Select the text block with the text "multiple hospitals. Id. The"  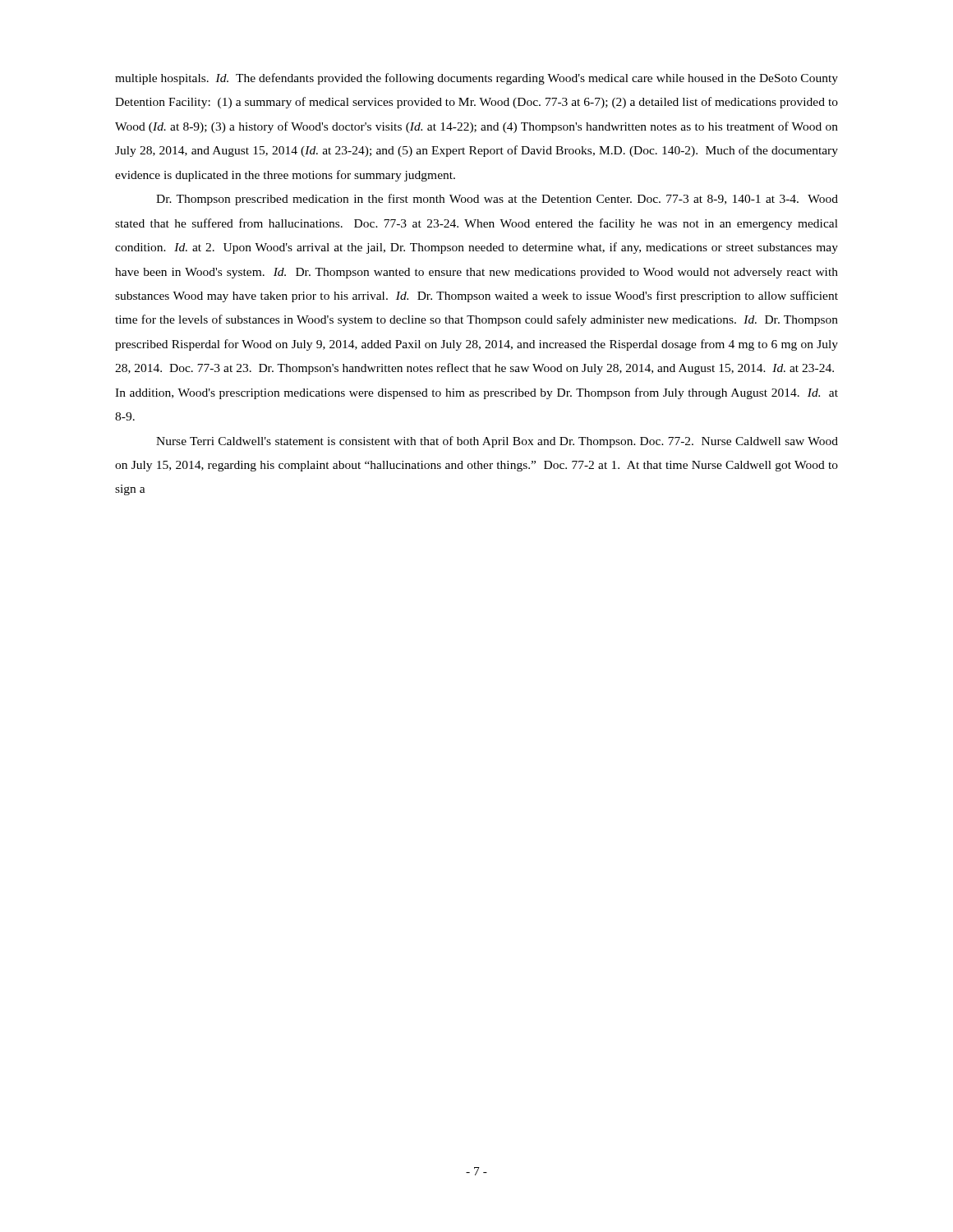(476, 126)
